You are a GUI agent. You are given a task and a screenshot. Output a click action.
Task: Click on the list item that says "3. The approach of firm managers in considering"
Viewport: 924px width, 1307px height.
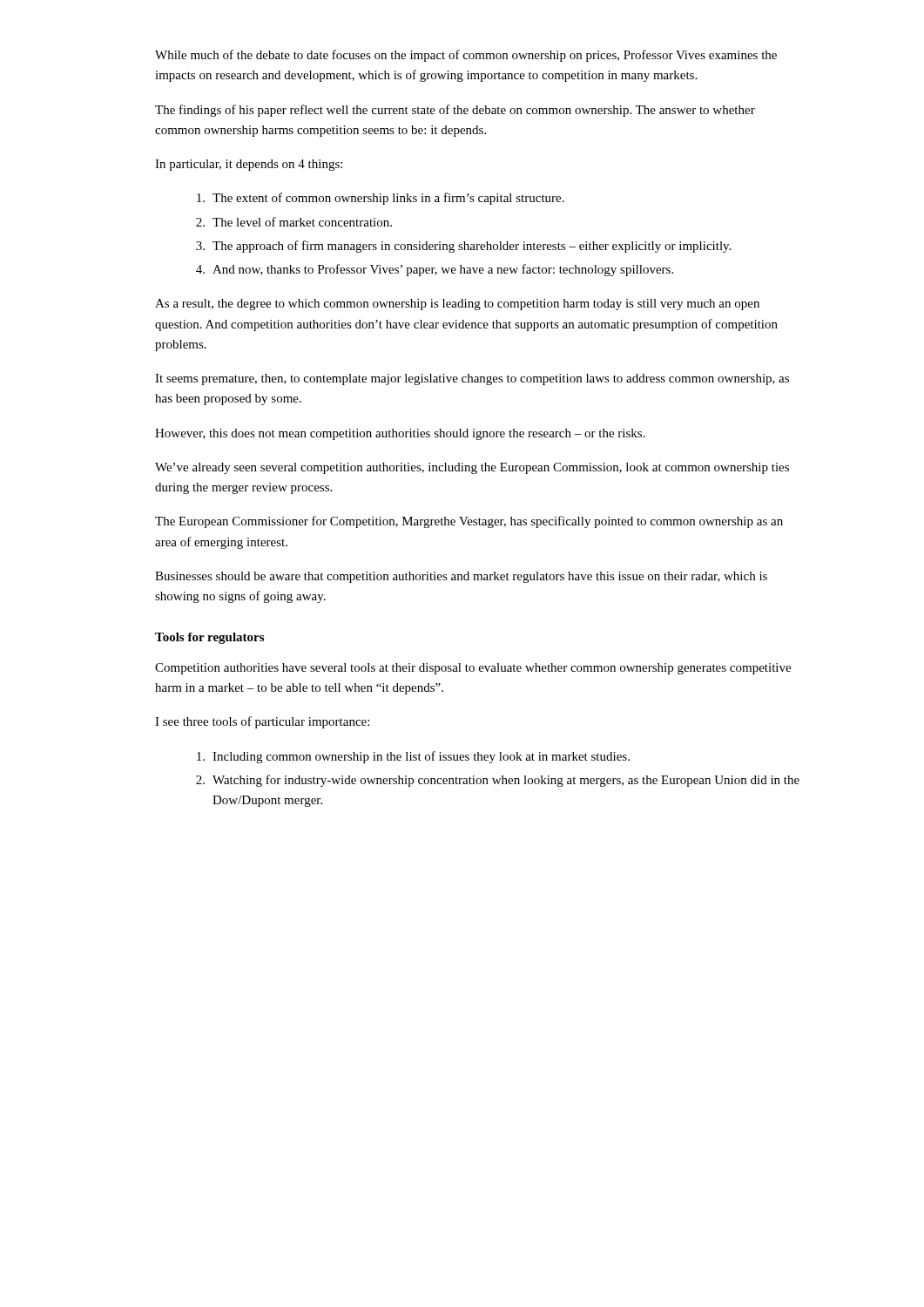[492, 246]
